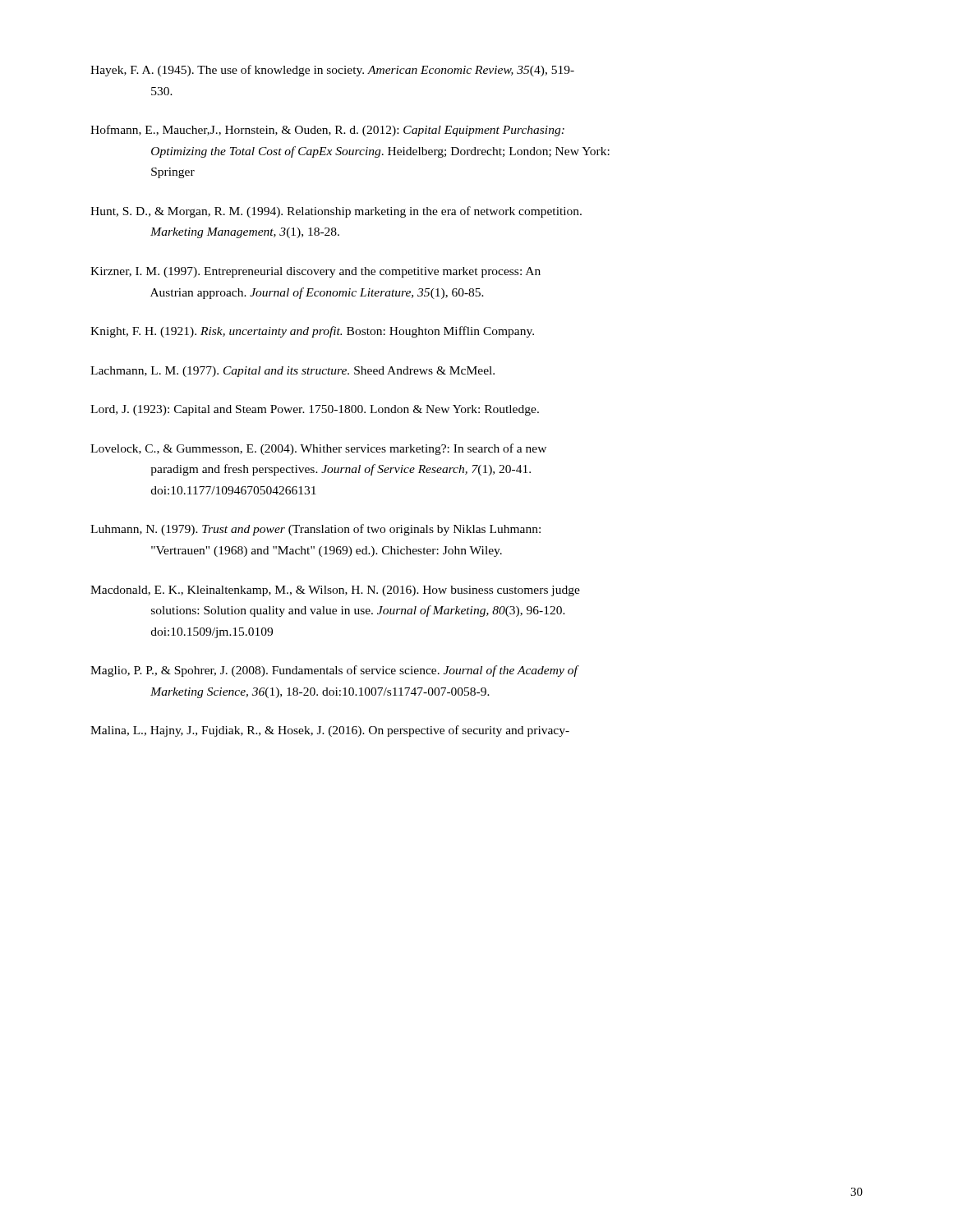Find the element starting "Lord, J. (1923): Capital and Steam"
The height and width of the screenshot is (1232, 953).
tap(315, 409)
